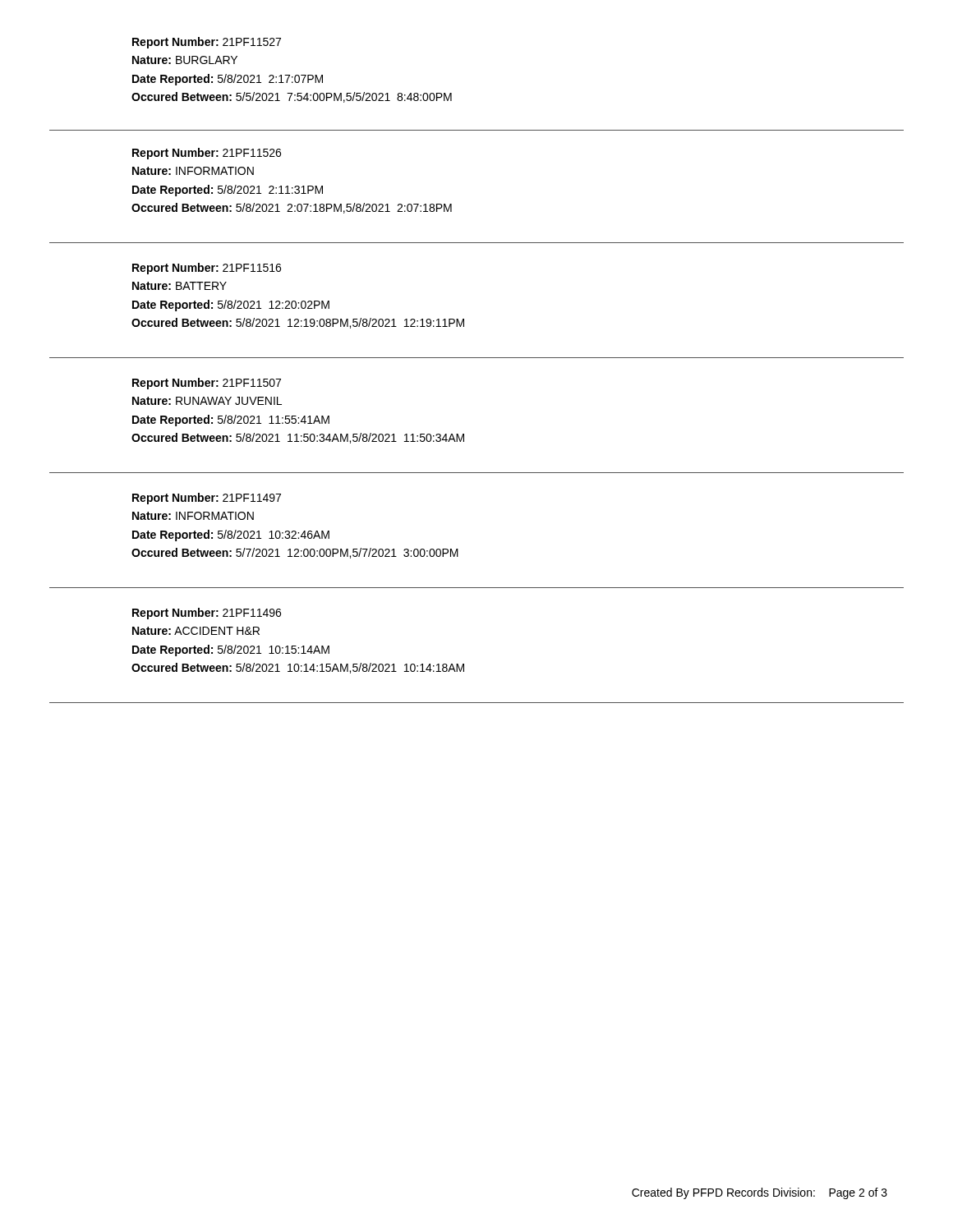The image size is (953, 1232).
Task: Locate the text block that reads "Report Number: 21PF11497 Nature: INFORMATION Date Reported:"
Action: point(207,499)
